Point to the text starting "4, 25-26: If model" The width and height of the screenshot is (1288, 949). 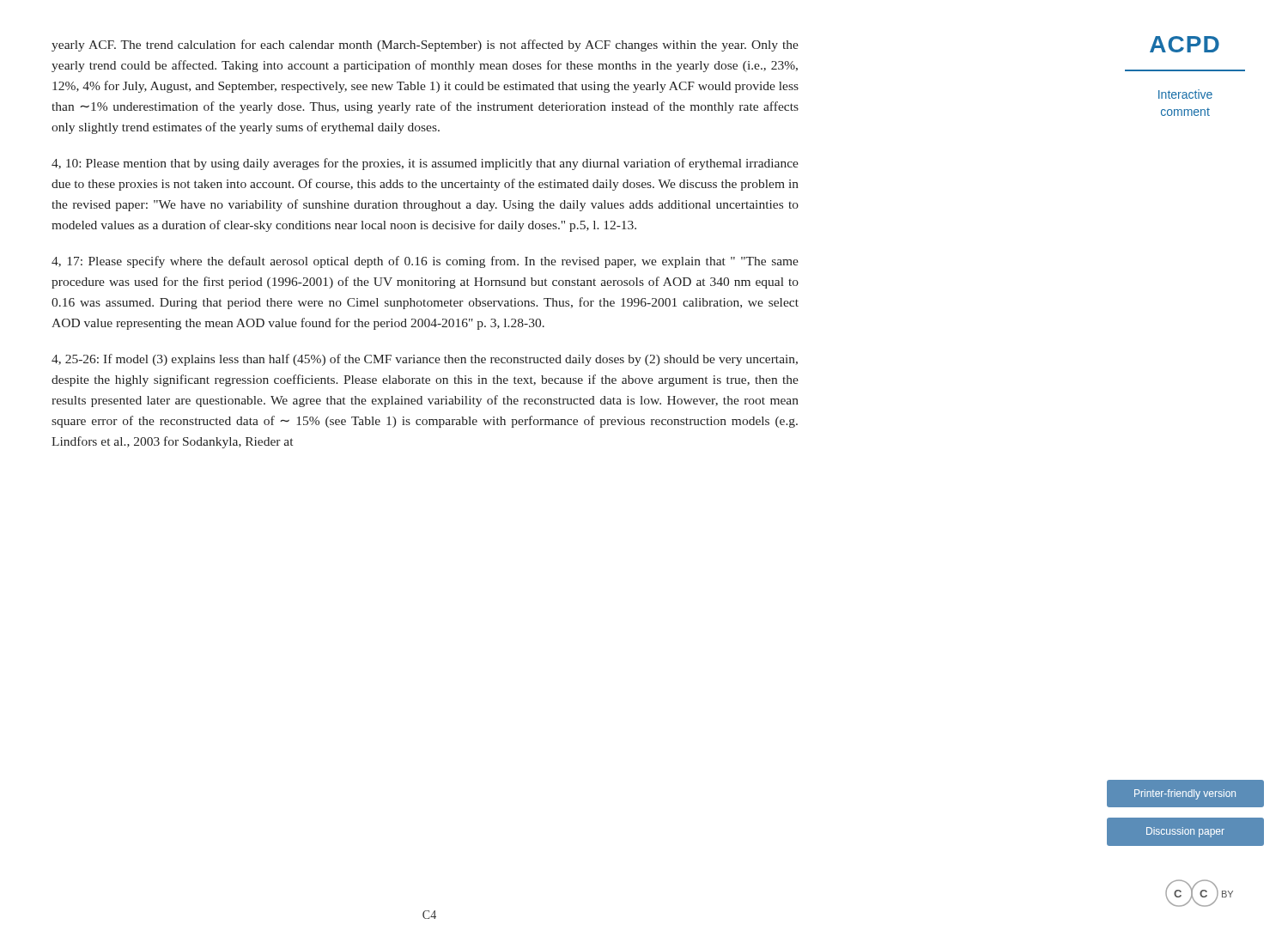(x=425, y=400)
